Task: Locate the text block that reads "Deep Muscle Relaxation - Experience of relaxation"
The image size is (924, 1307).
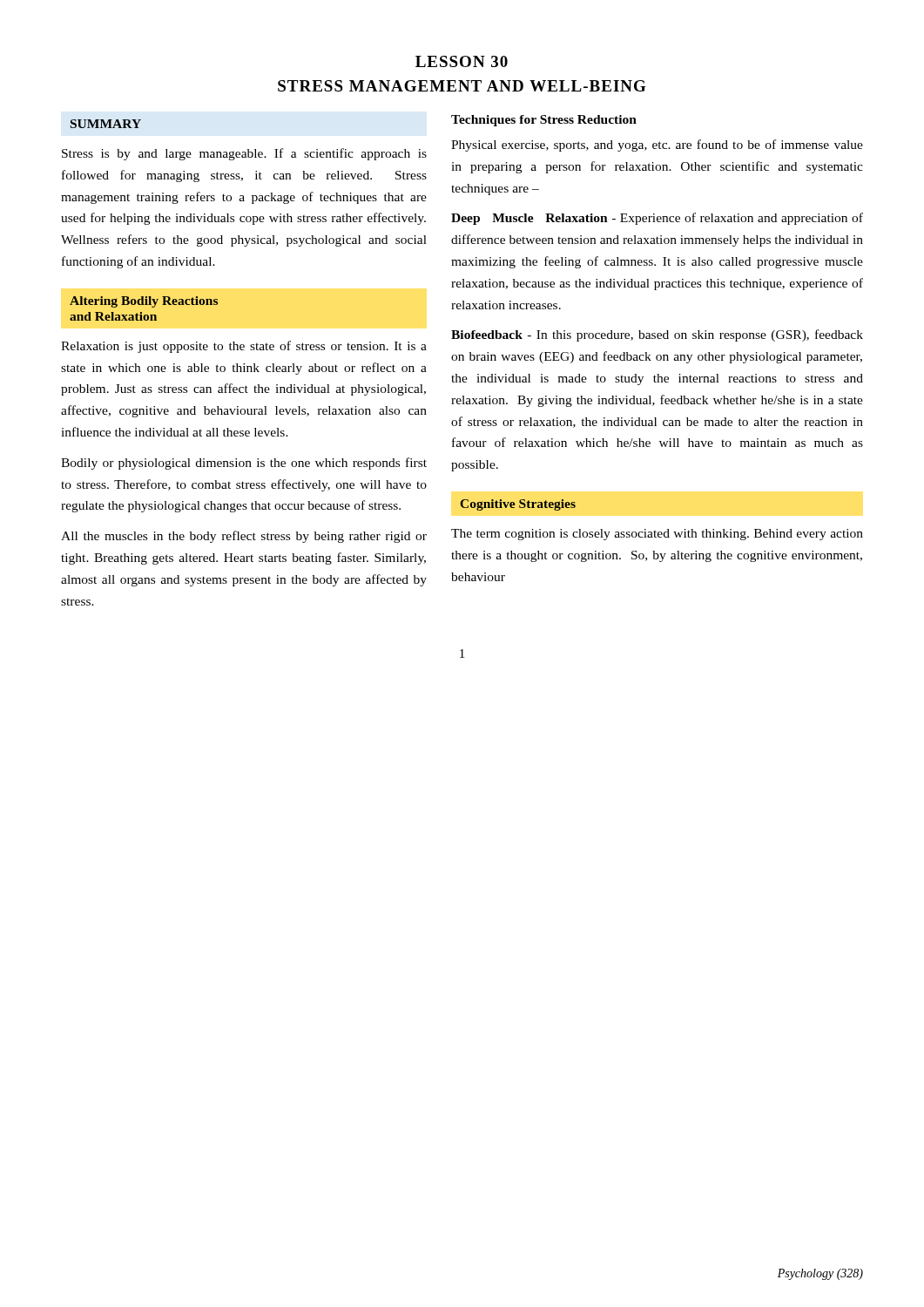Action: click(x=657, y=261)
